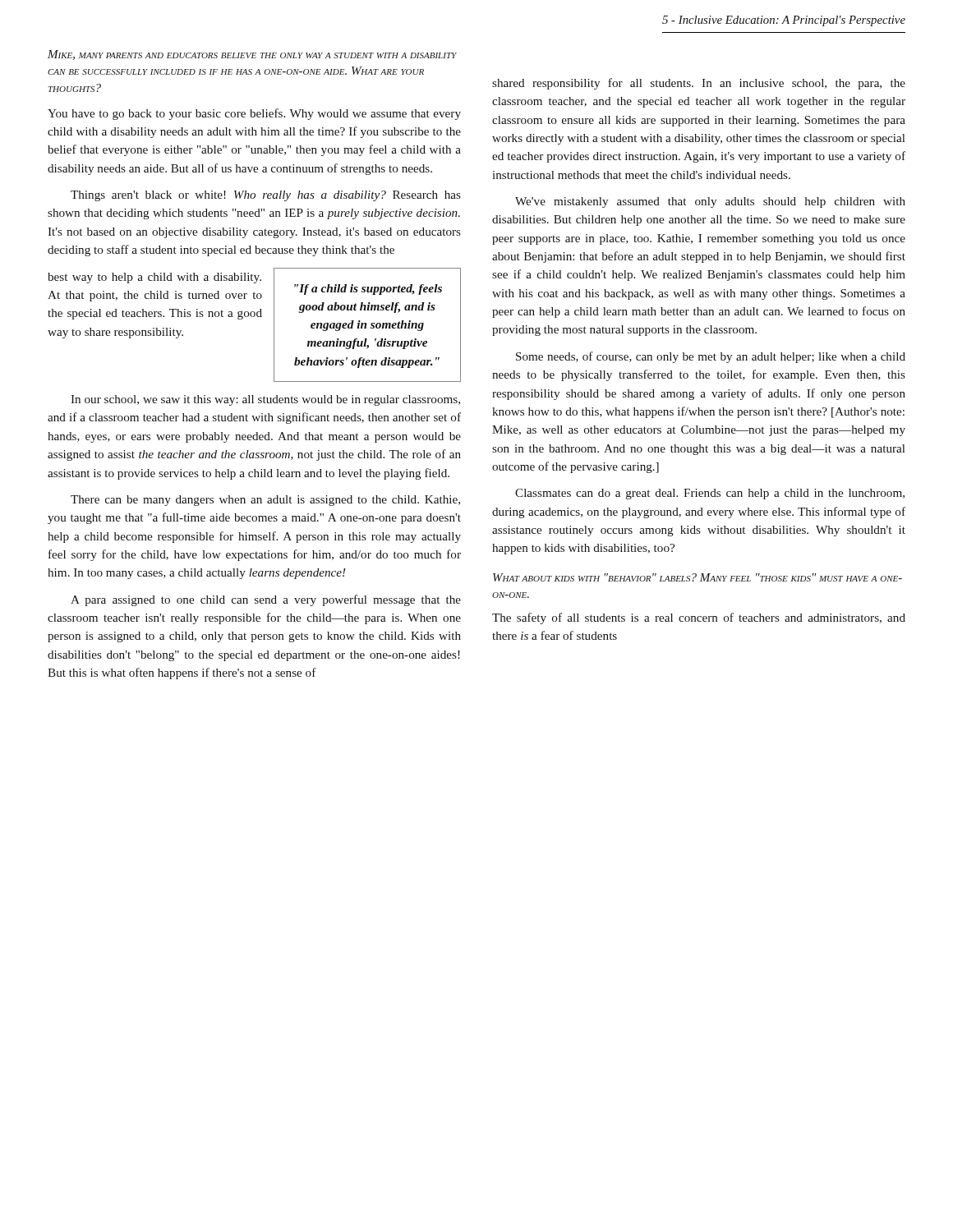This screenshot has width=953, height=1232.
Task: Point to the block beginning "The safety of all"
Action: (699, 626)
